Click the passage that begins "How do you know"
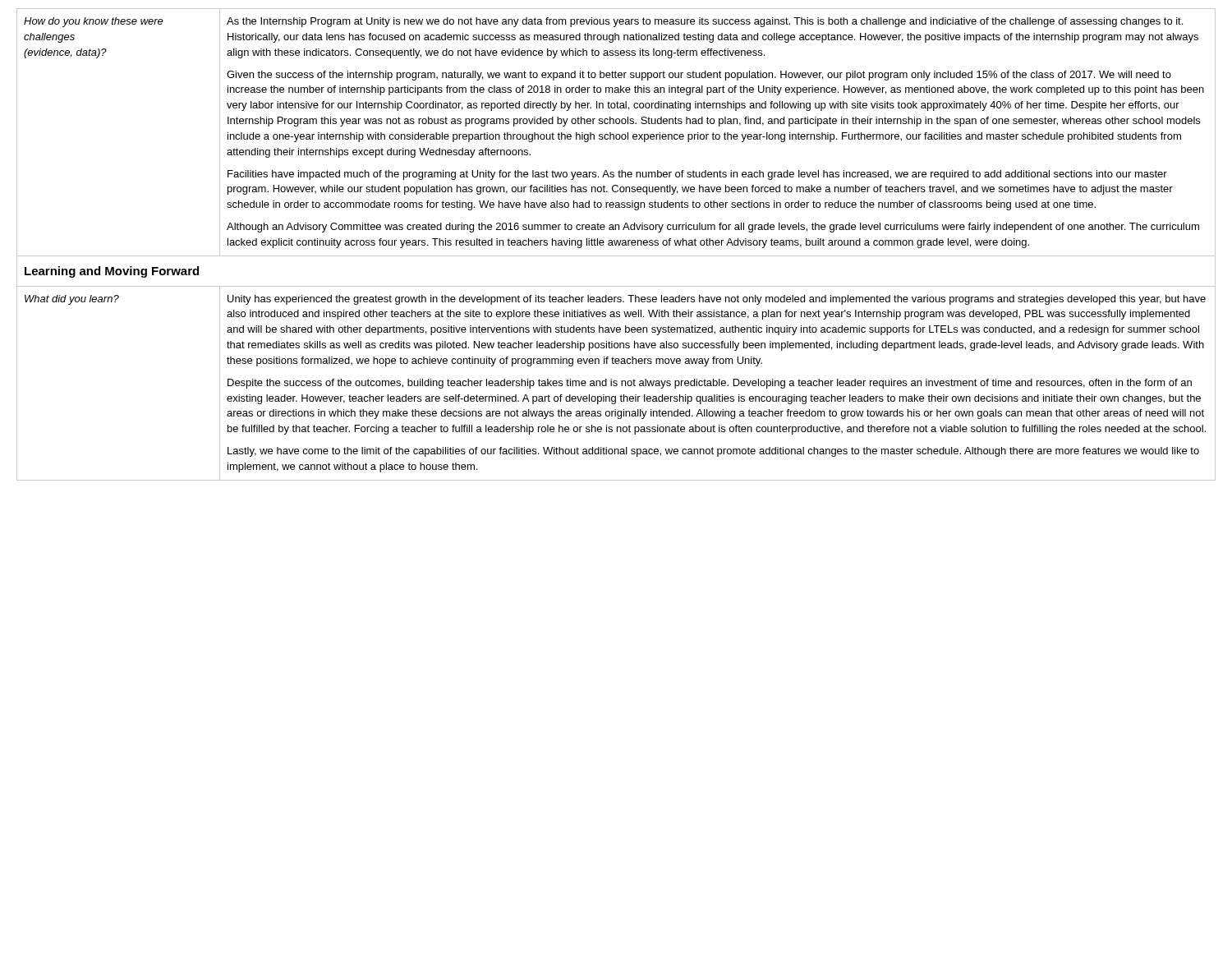Screen dimensions: 953x1232 coord(94,22)
